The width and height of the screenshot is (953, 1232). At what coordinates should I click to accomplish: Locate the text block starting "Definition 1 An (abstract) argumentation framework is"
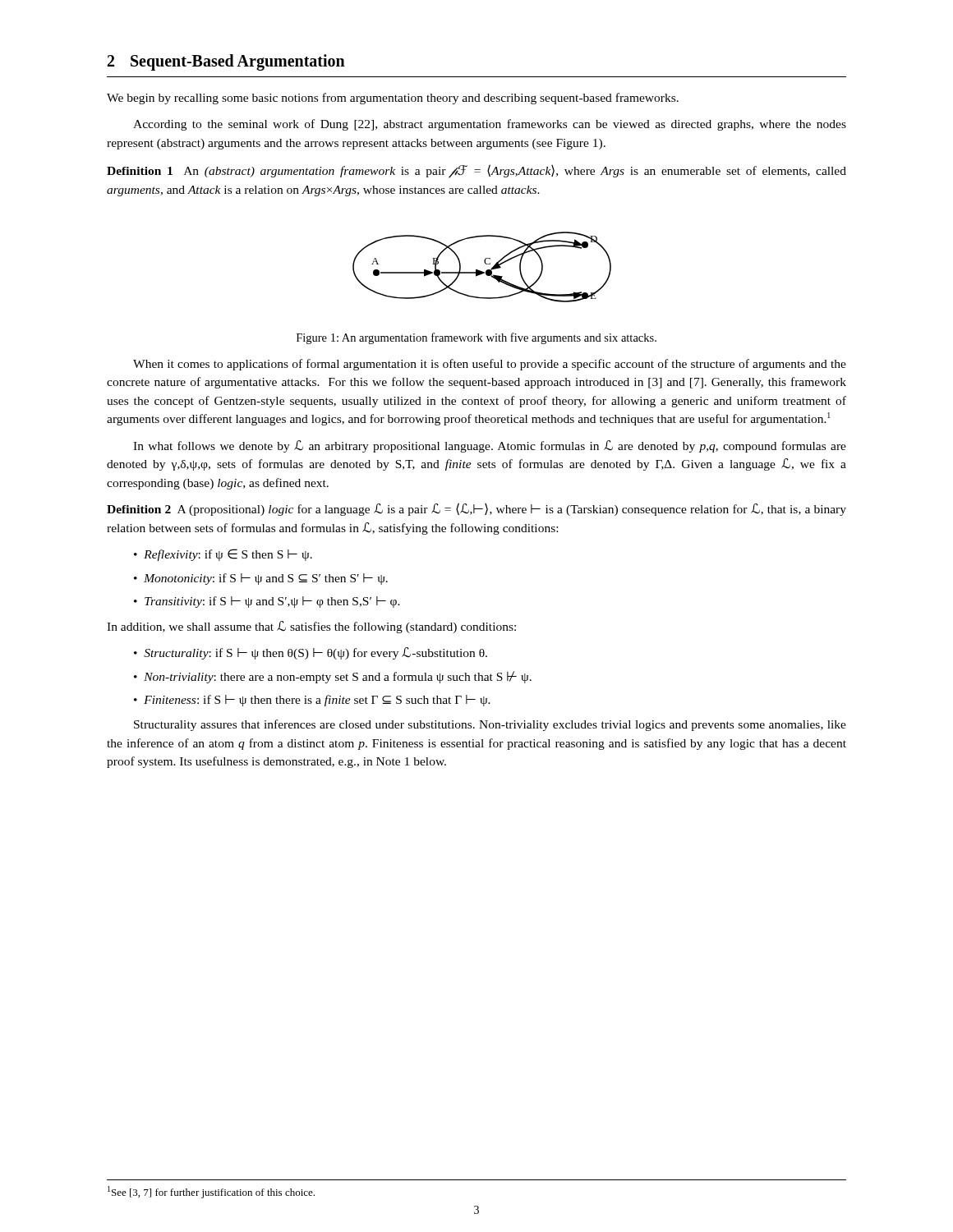[x=476, y=181]
